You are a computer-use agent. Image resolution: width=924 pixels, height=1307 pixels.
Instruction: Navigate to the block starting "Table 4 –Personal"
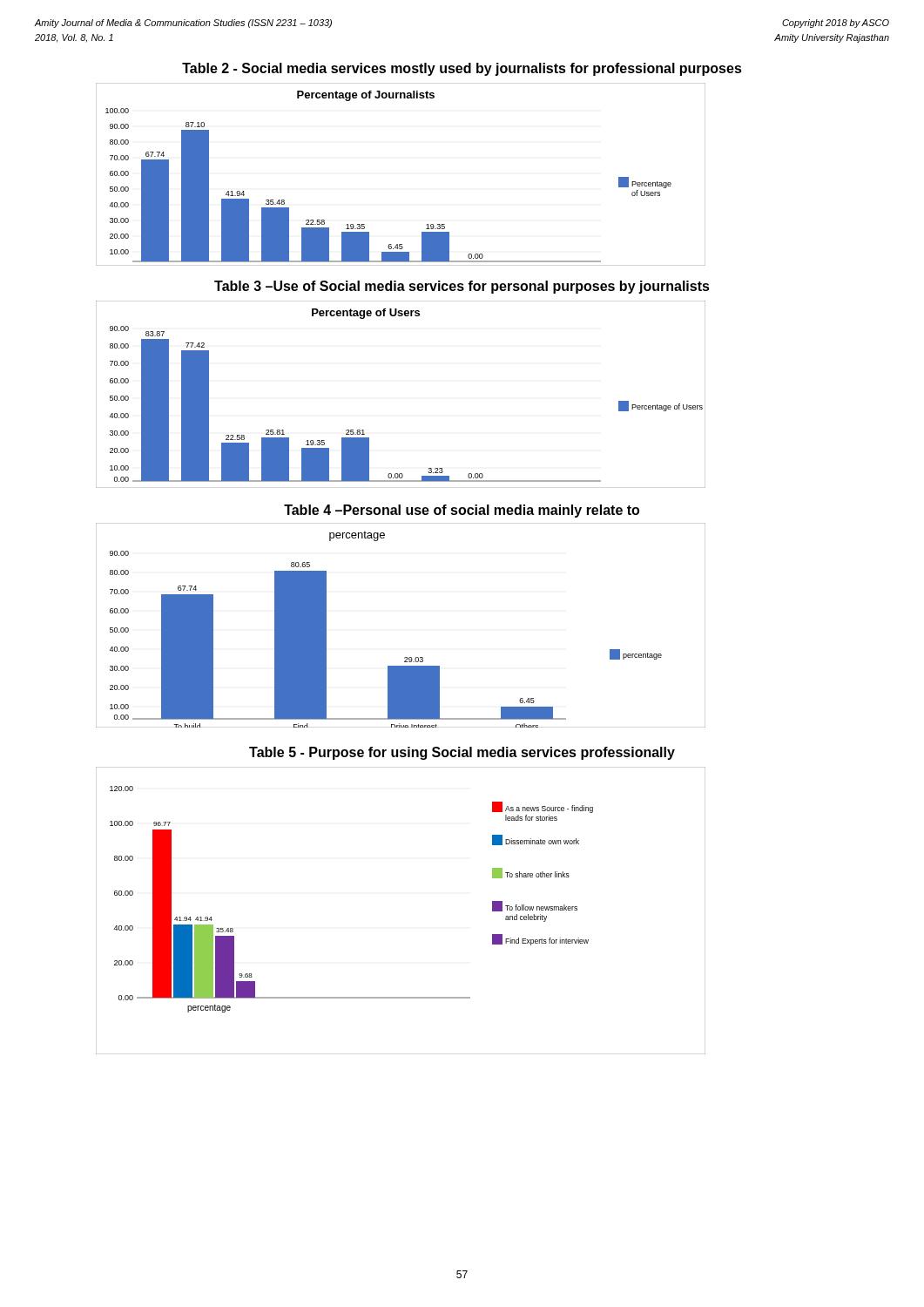(462, 510)
